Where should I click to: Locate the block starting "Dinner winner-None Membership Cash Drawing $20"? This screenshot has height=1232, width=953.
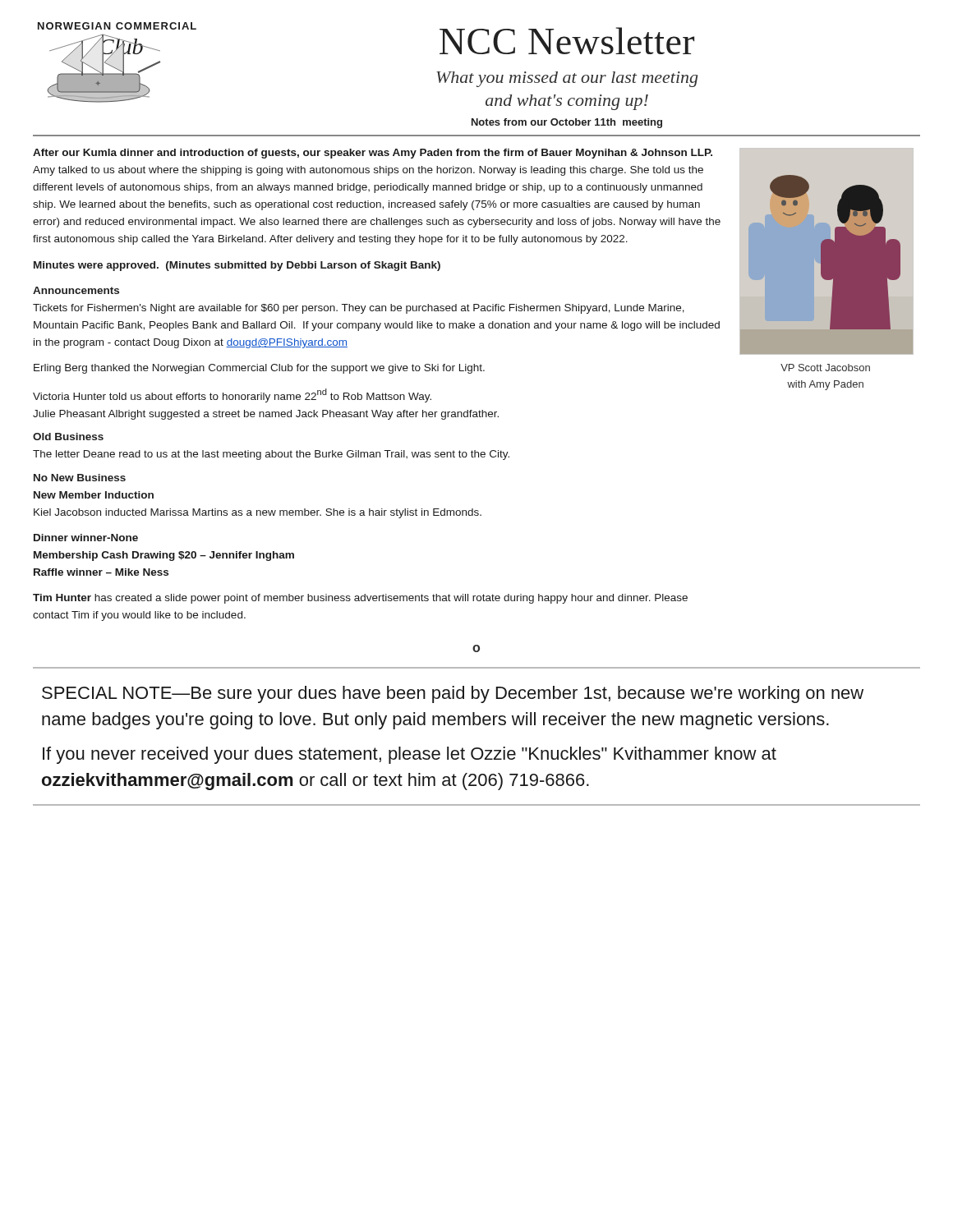click(x=164, y=555)
